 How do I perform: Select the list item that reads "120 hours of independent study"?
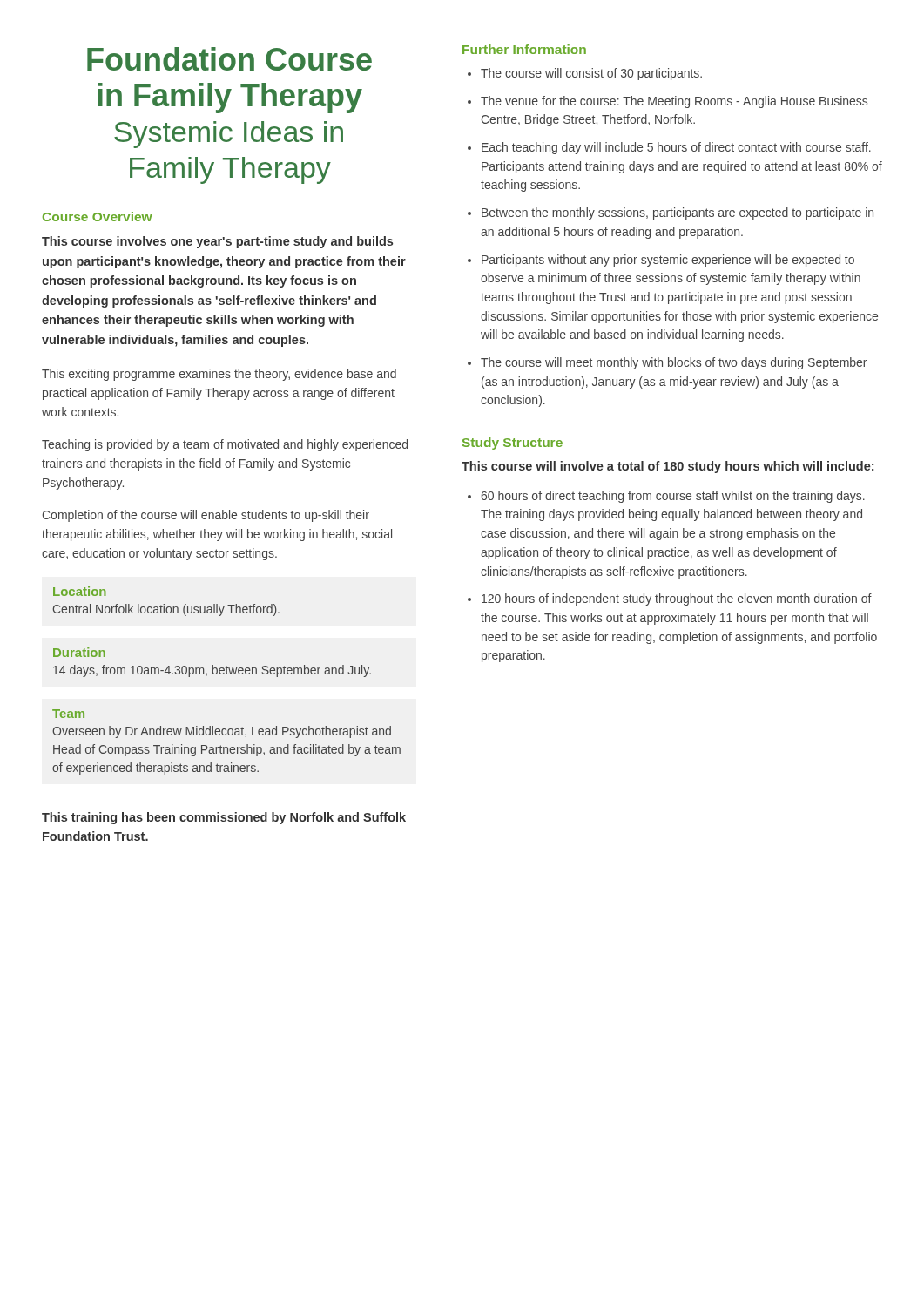click(x=679, y=627)
